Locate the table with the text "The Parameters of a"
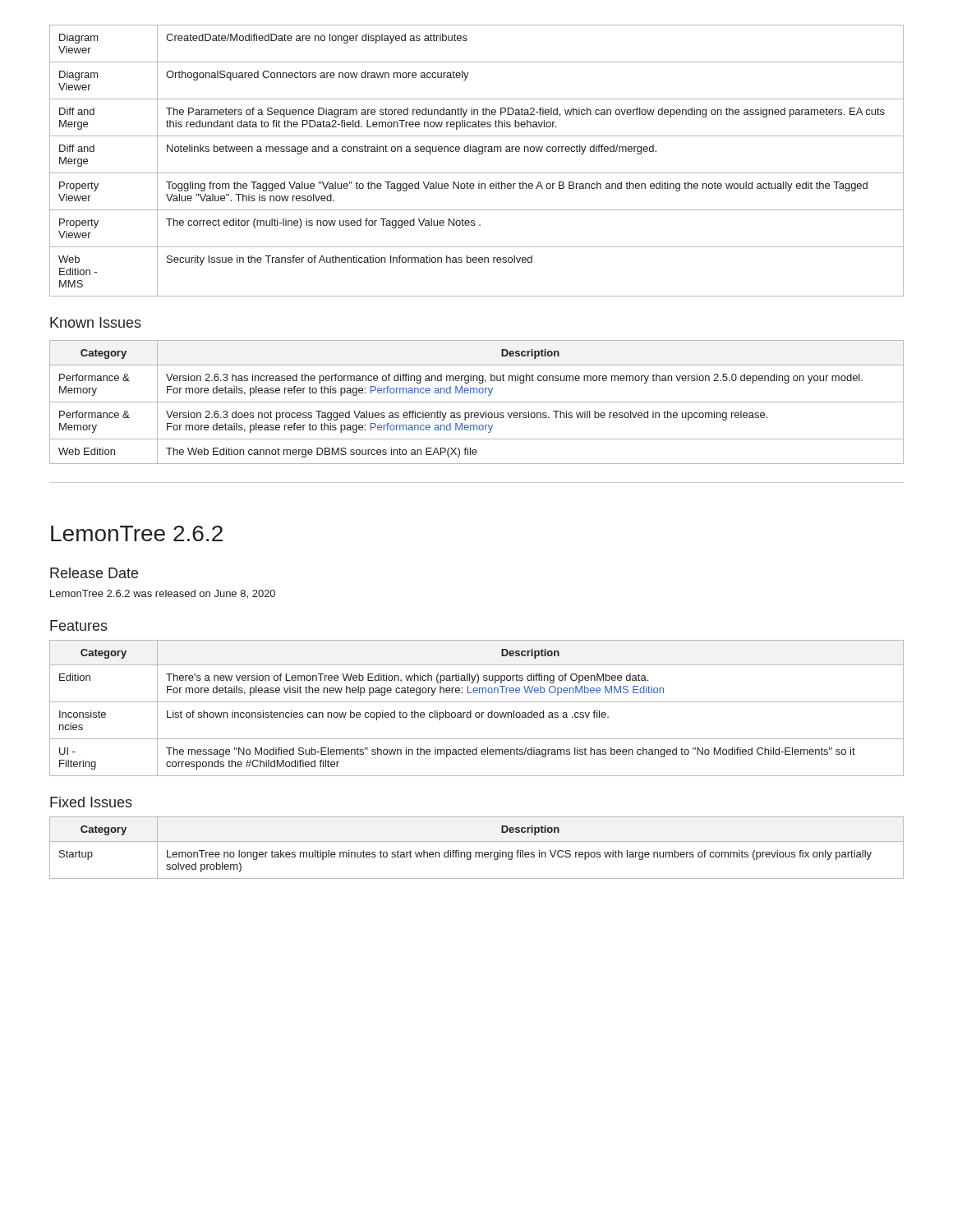The image size is (953, 1232). pos(476,161)
